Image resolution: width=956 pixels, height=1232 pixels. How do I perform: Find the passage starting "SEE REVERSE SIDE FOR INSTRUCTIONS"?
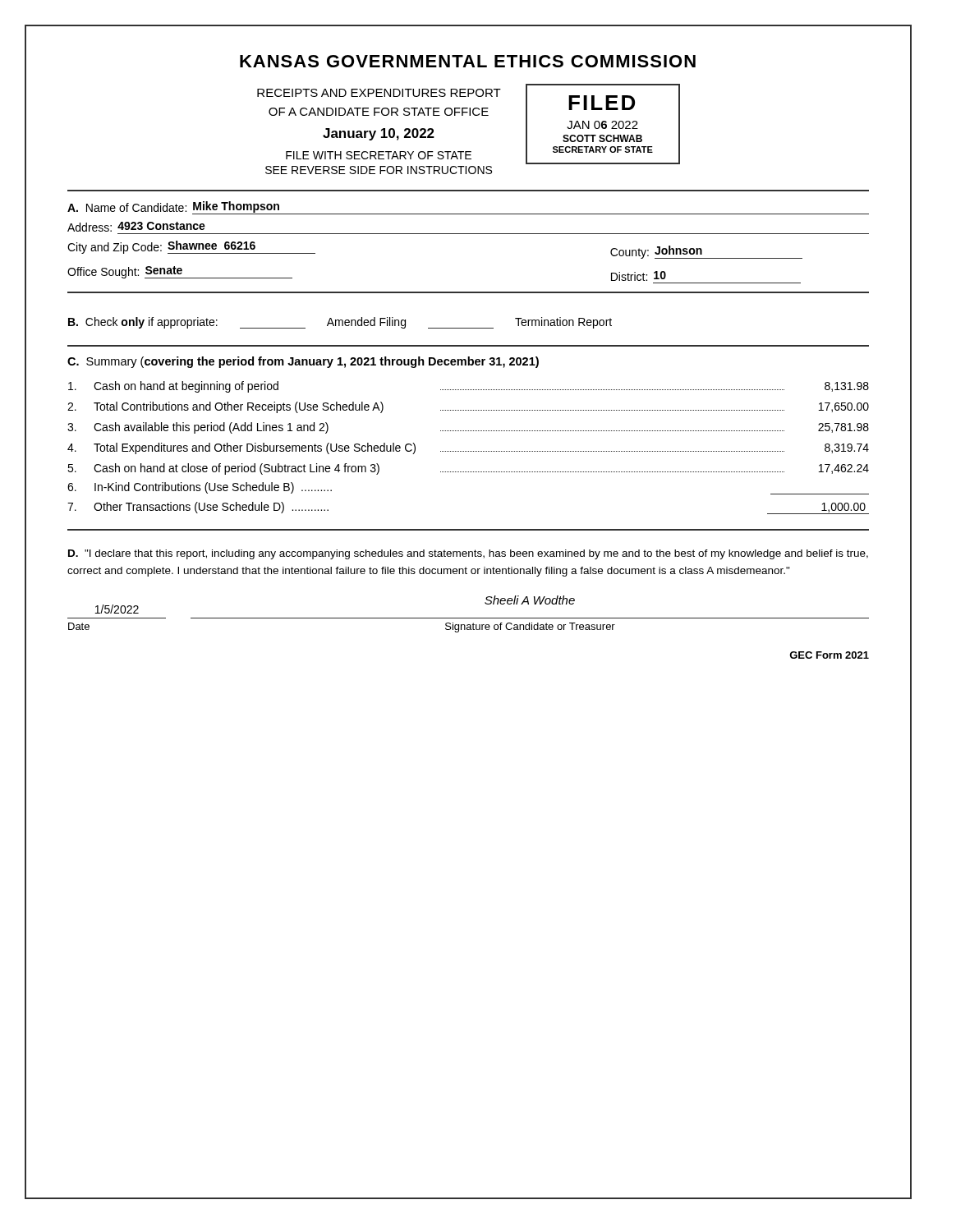pos(379,170)
